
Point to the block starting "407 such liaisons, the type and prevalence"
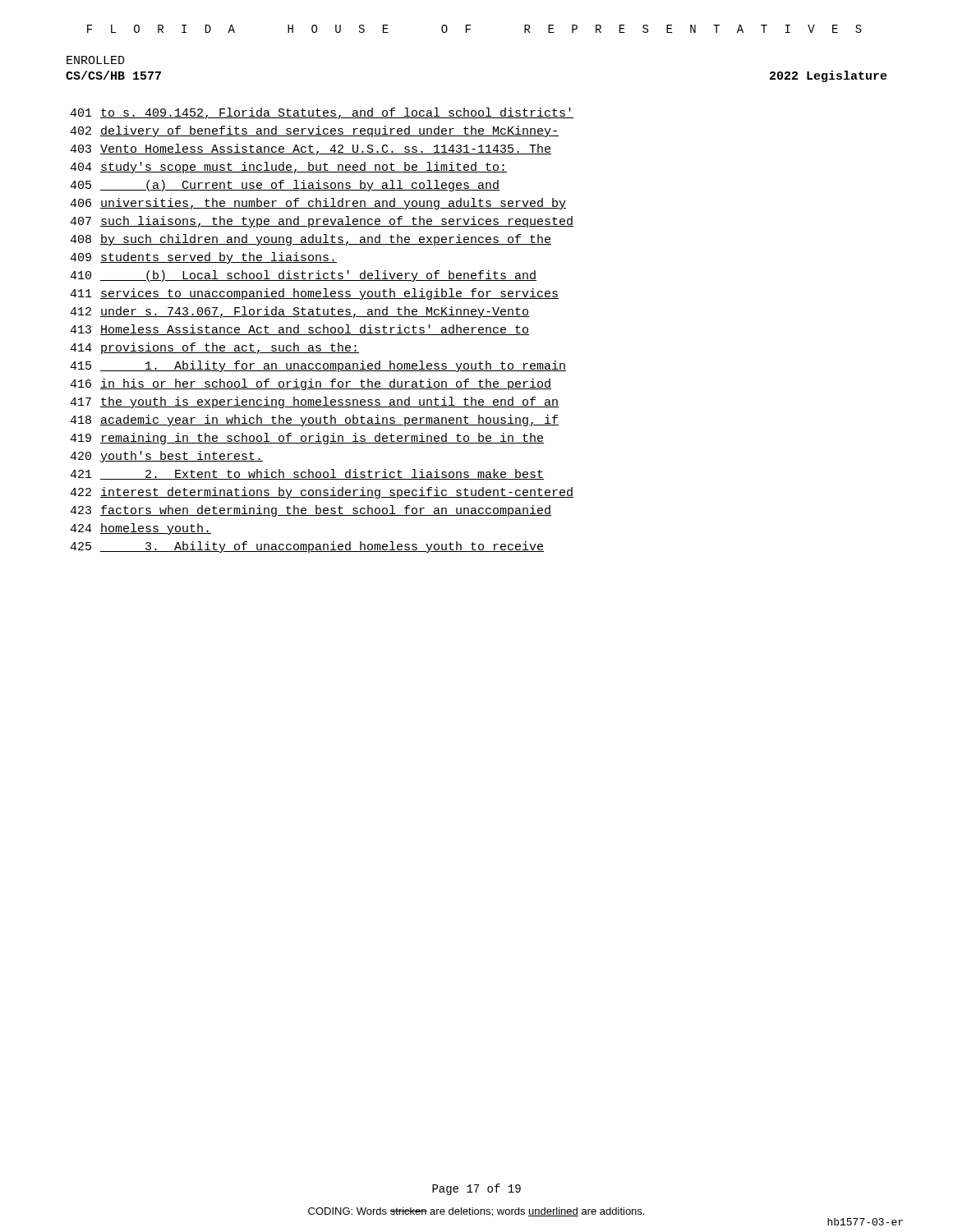coord(311,222)
